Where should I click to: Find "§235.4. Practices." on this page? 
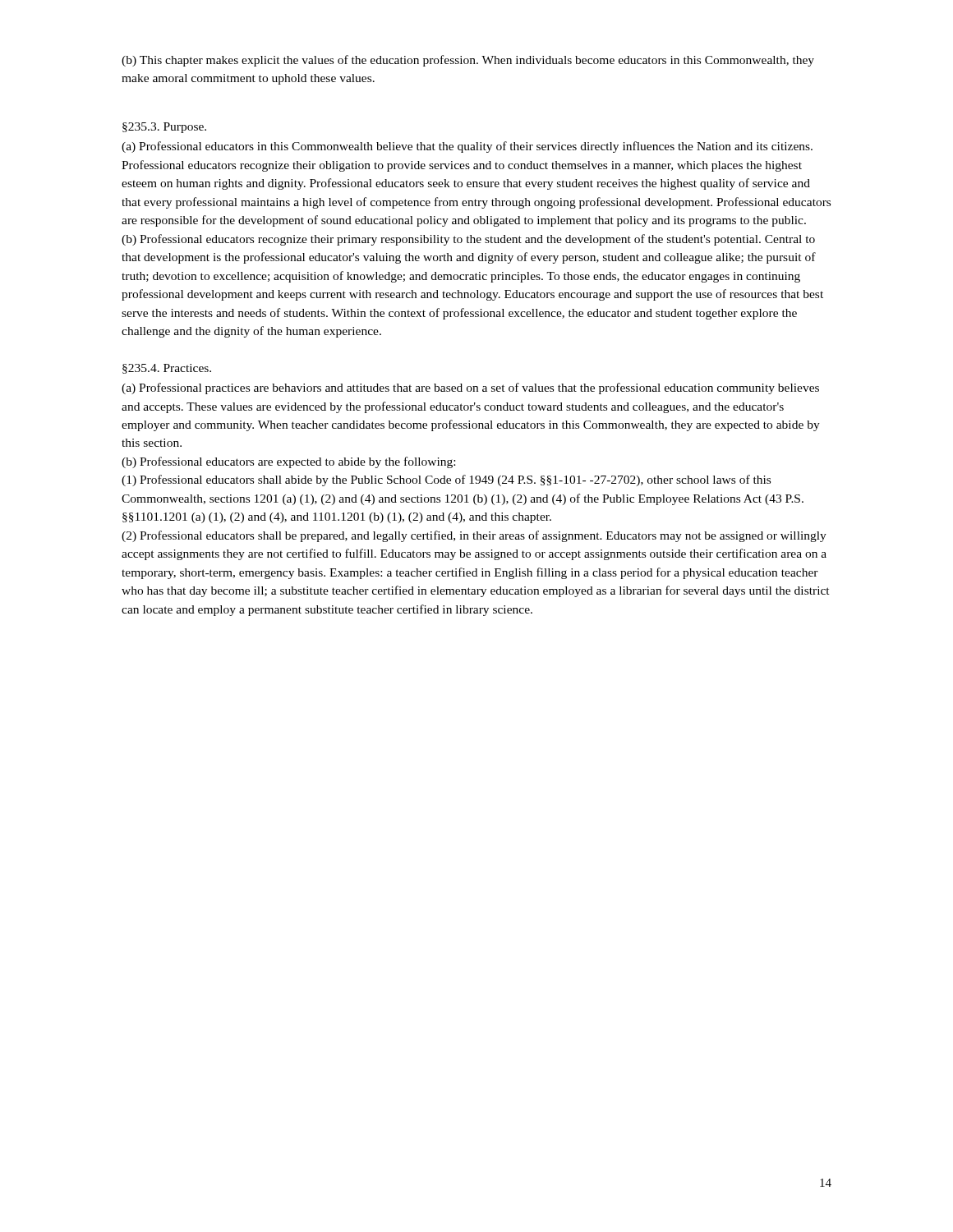click(x=167, y=369)
